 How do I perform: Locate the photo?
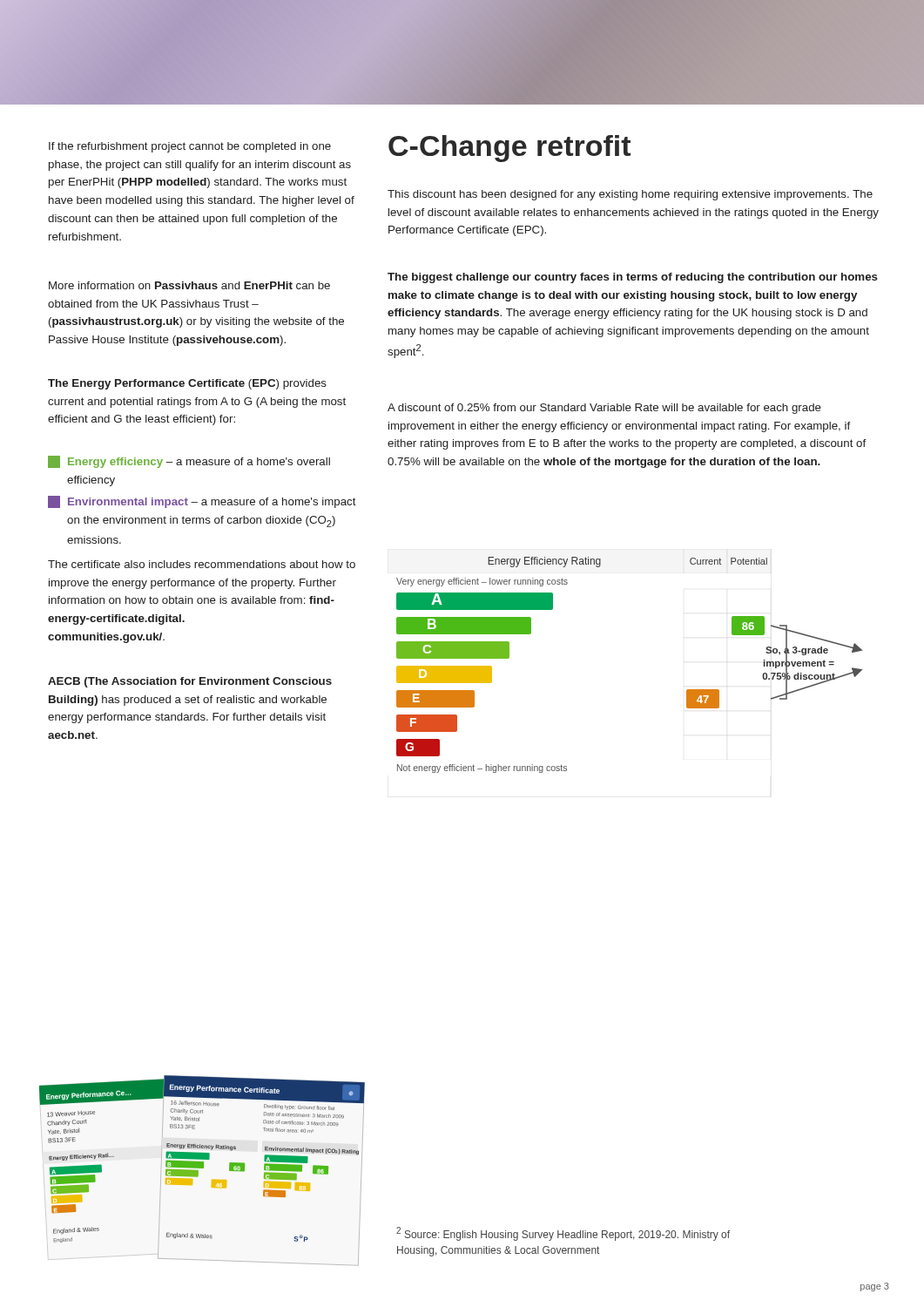click(x=208, y=1170)
